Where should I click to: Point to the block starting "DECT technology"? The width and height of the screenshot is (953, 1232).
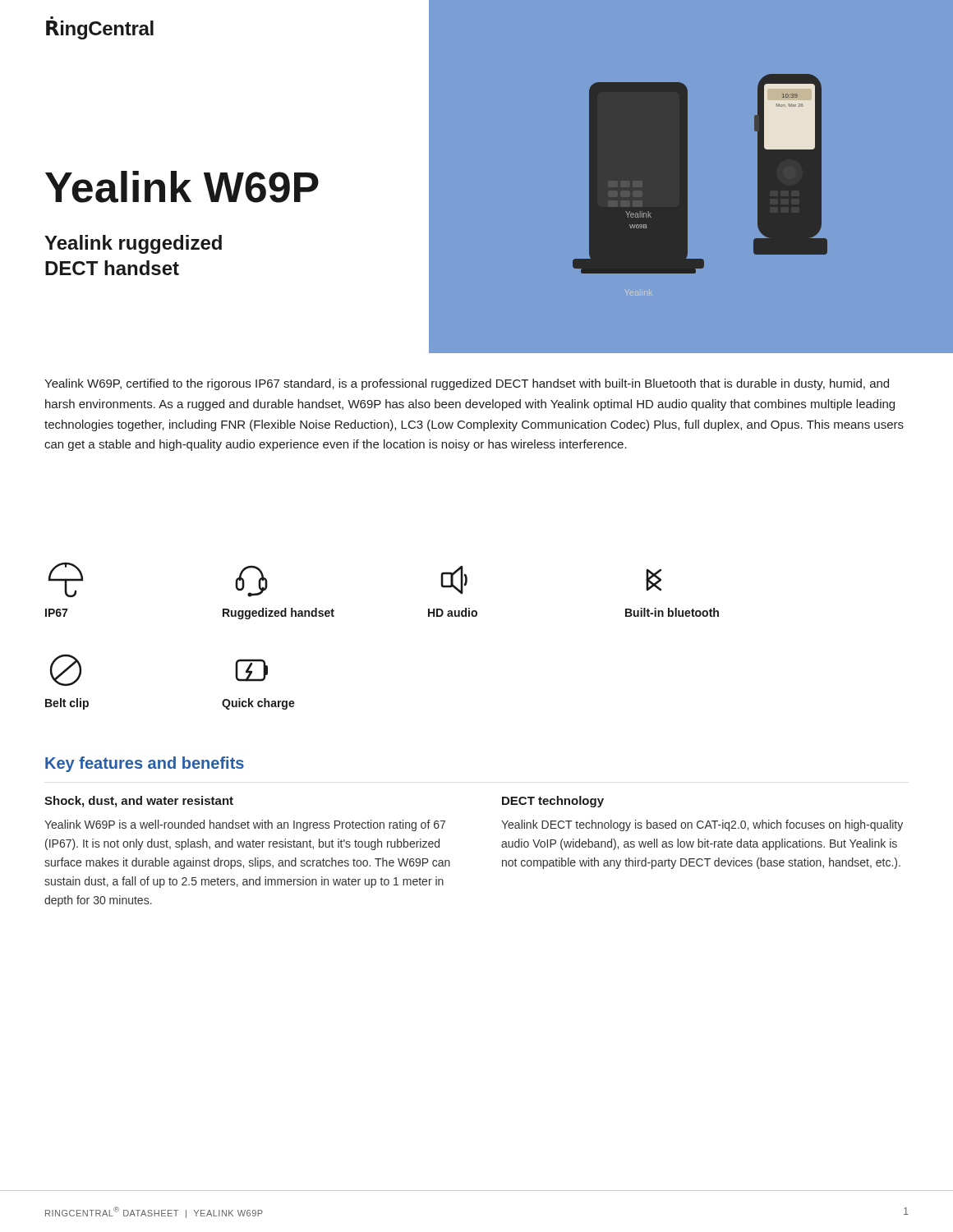tap(553, 800)
